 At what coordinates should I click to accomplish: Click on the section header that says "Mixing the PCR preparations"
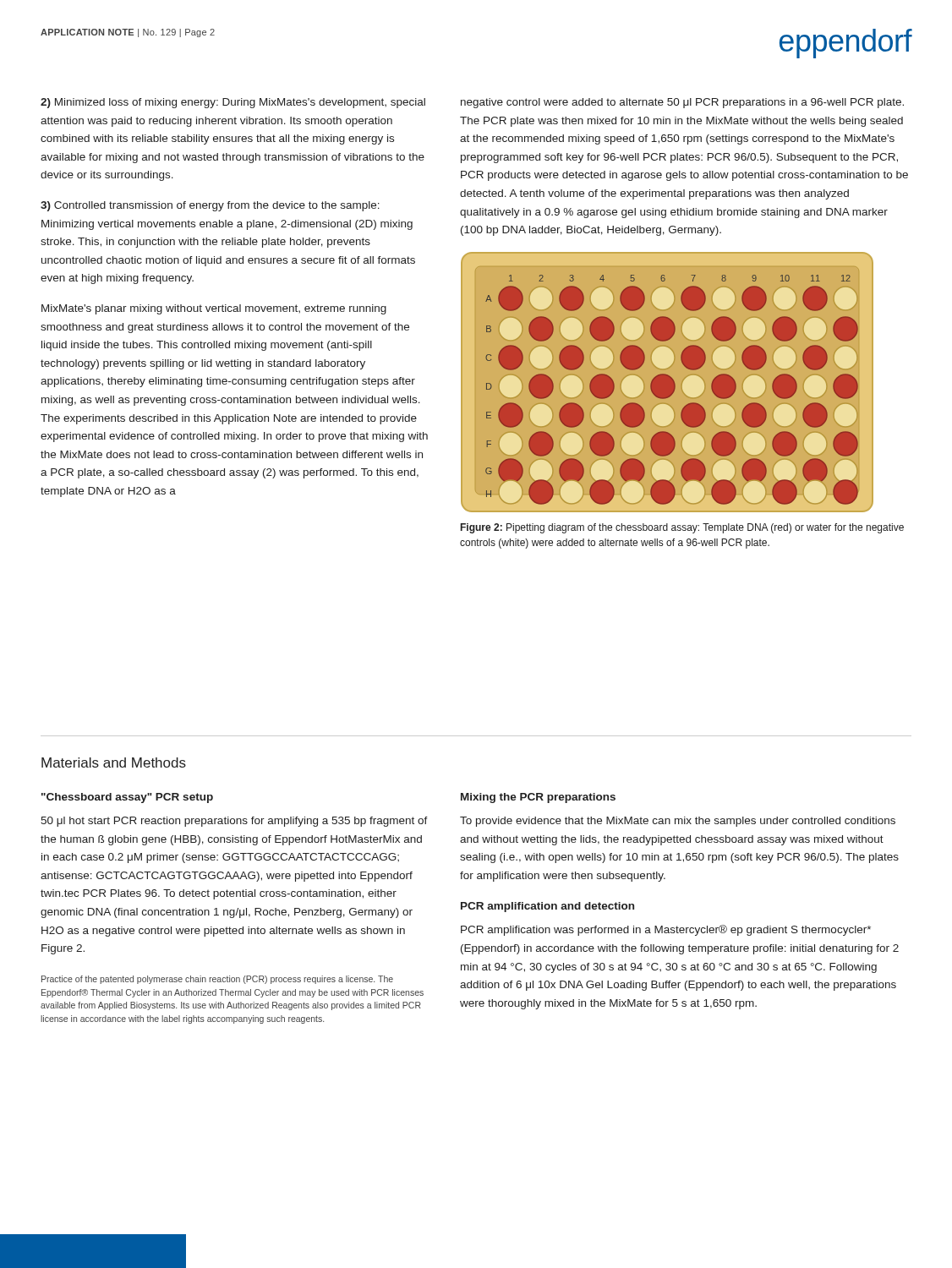click(x=538, y=797)
